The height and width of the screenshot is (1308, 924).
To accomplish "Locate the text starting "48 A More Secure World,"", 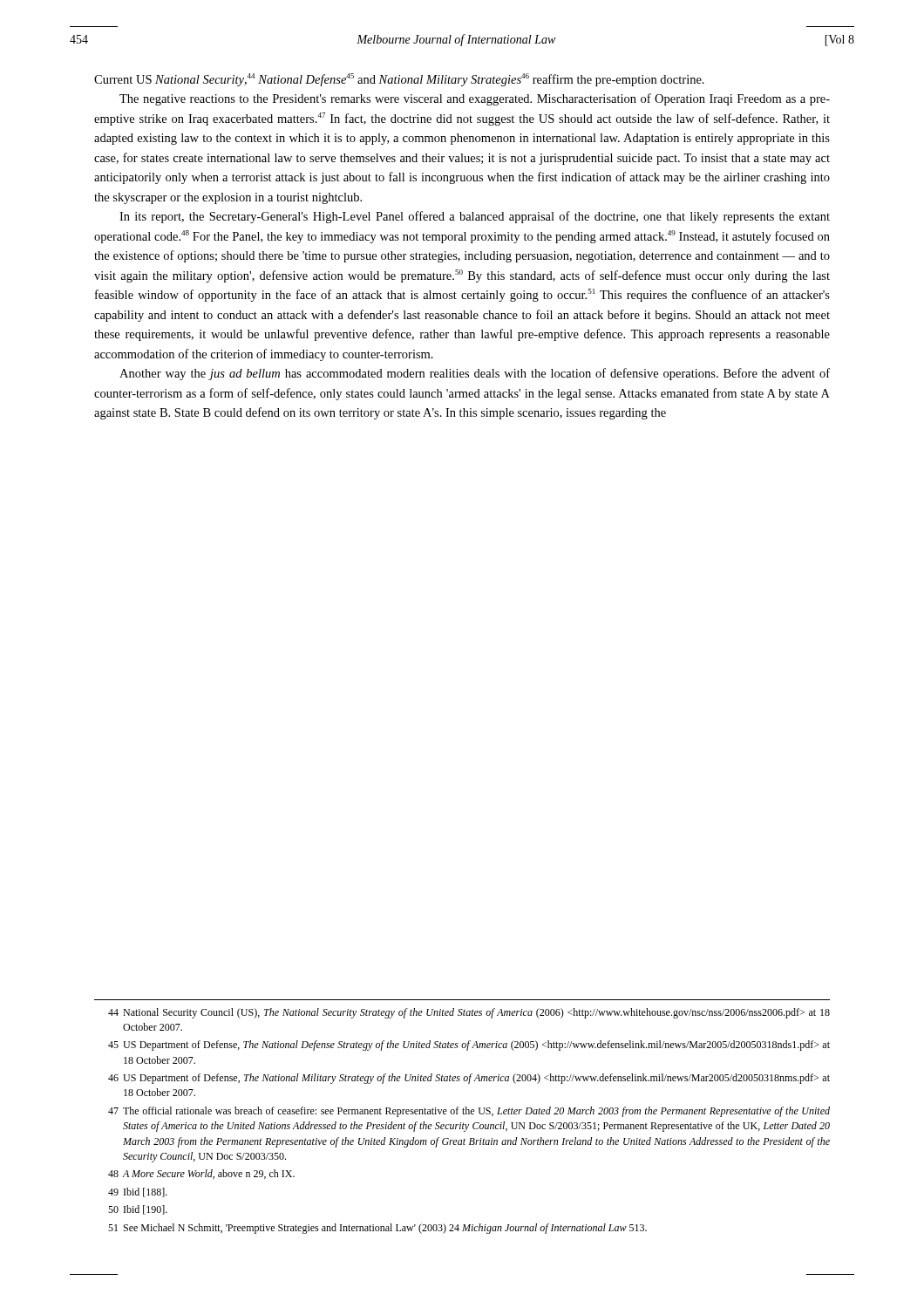I will coord(201,1174).
